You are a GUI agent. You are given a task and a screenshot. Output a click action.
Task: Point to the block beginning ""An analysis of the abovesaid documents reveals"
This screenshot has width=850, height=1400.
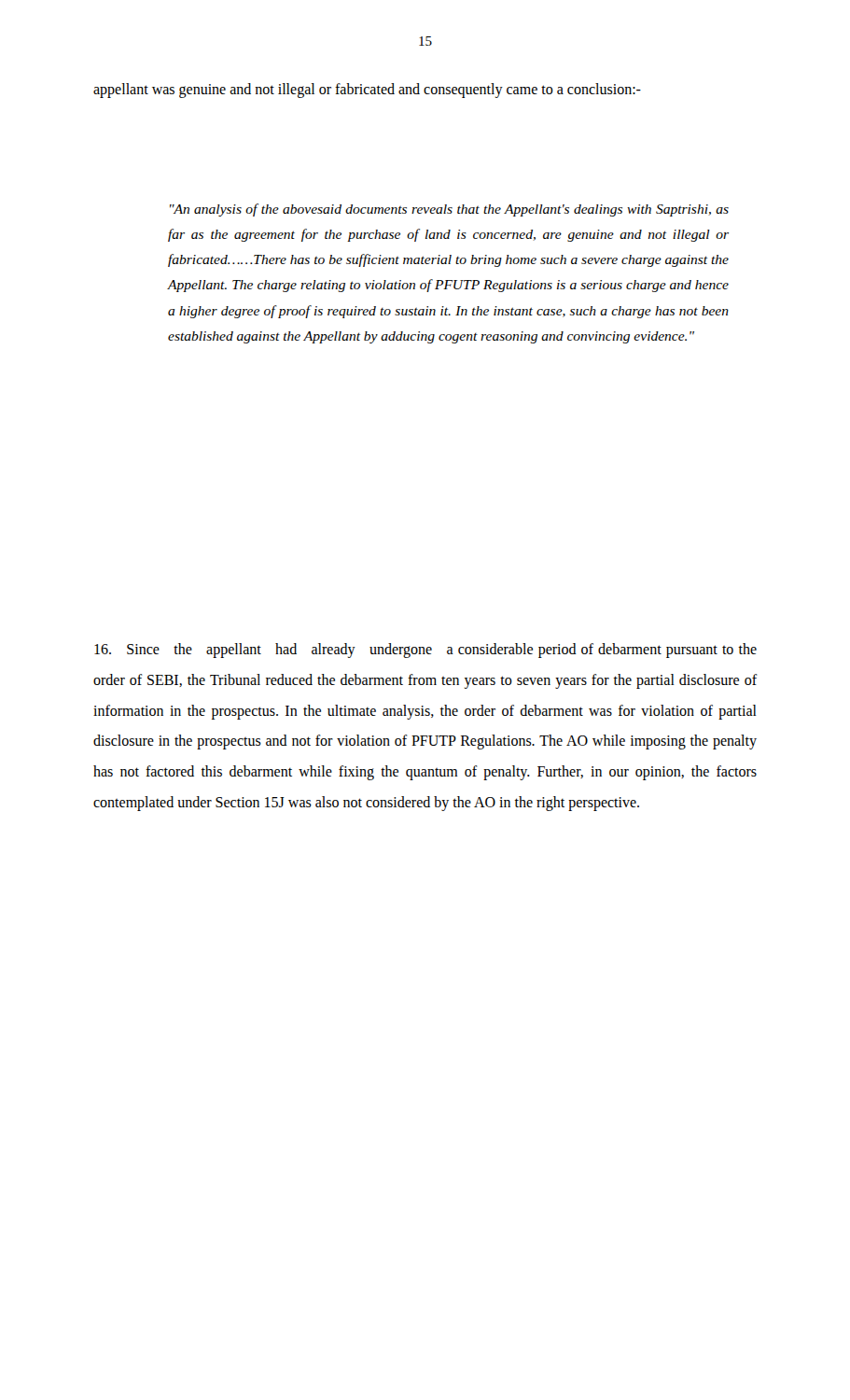(x=448, y=272)
